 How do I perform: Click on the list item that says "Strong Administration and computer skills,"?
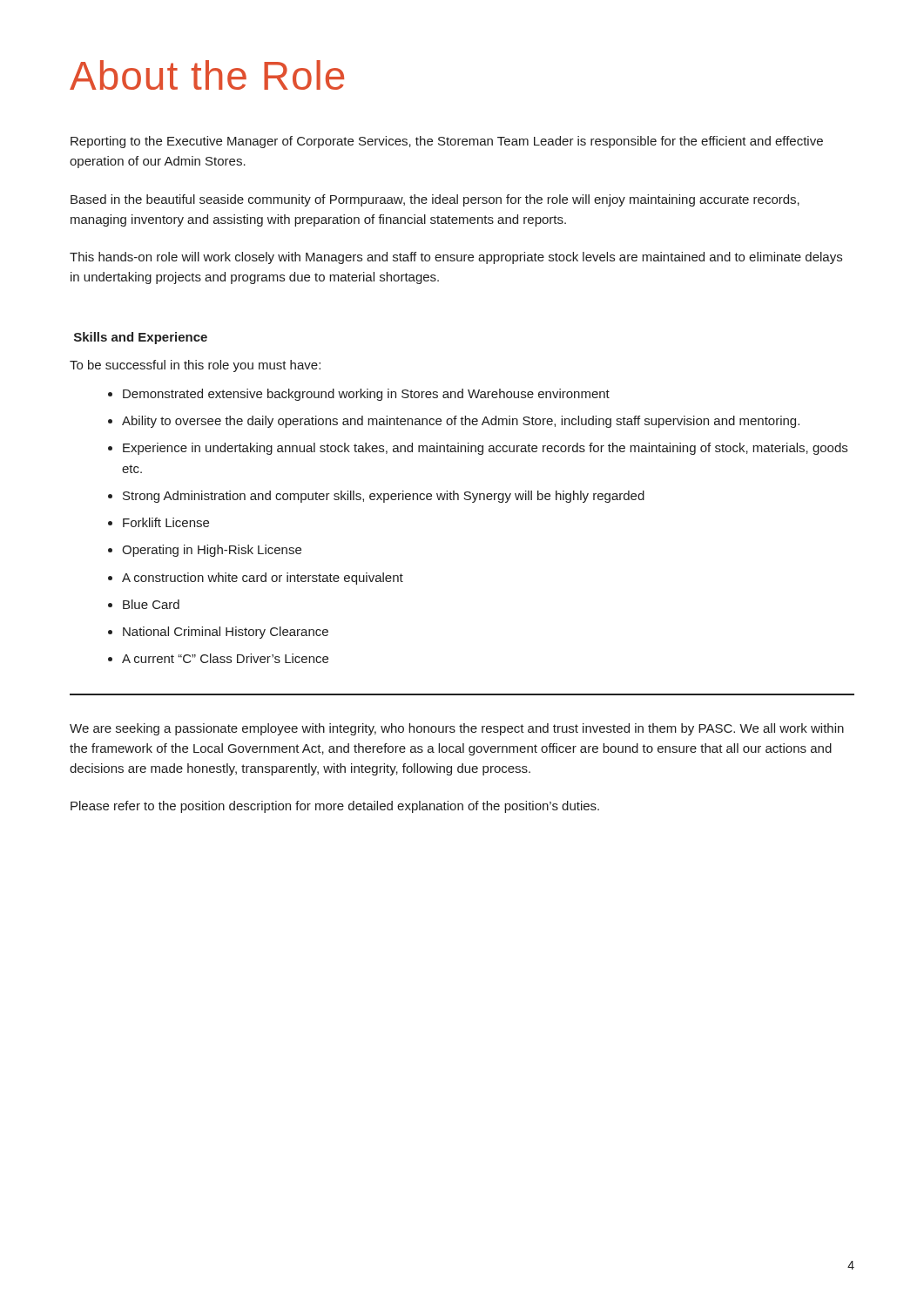click(383, 495)
